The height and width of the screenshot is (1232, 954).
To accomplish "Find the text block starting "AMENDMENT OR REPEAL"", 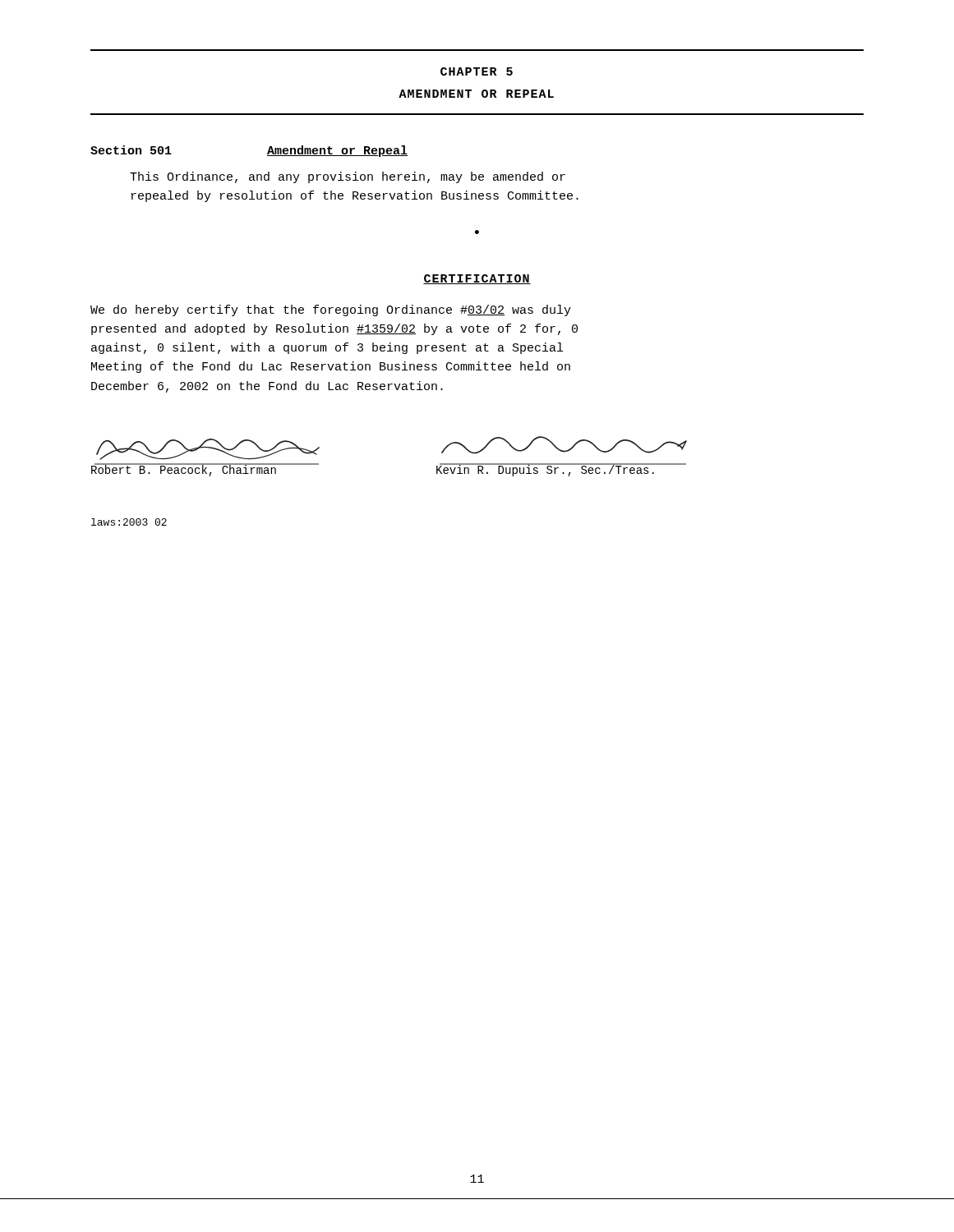I will [477, 95].
